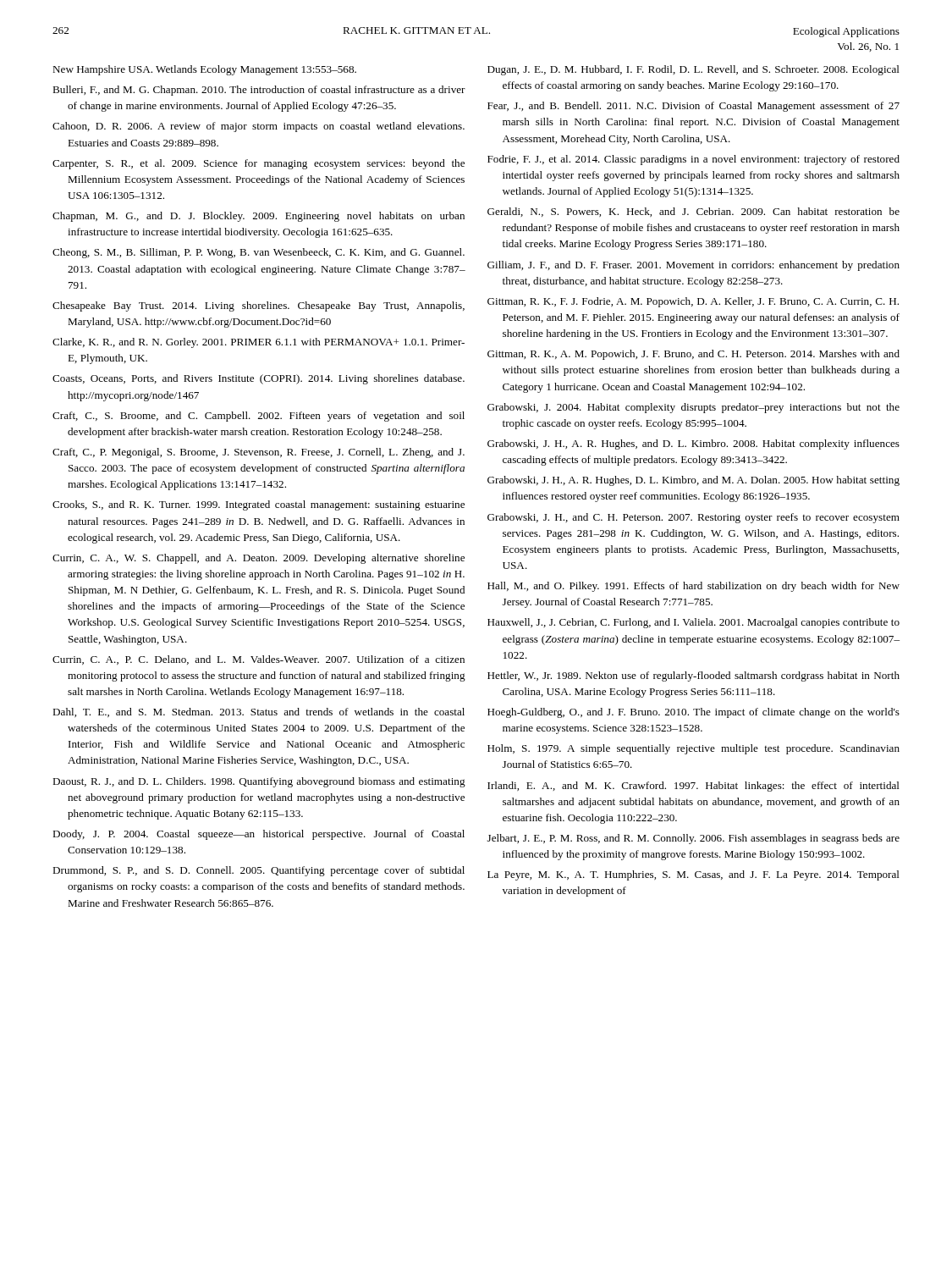Navigate to the text starting "Crooks, S., and R. K. Turner."
Image resolution: width=952 pixels, height=1270 pixels.
[x=259, y=521]
